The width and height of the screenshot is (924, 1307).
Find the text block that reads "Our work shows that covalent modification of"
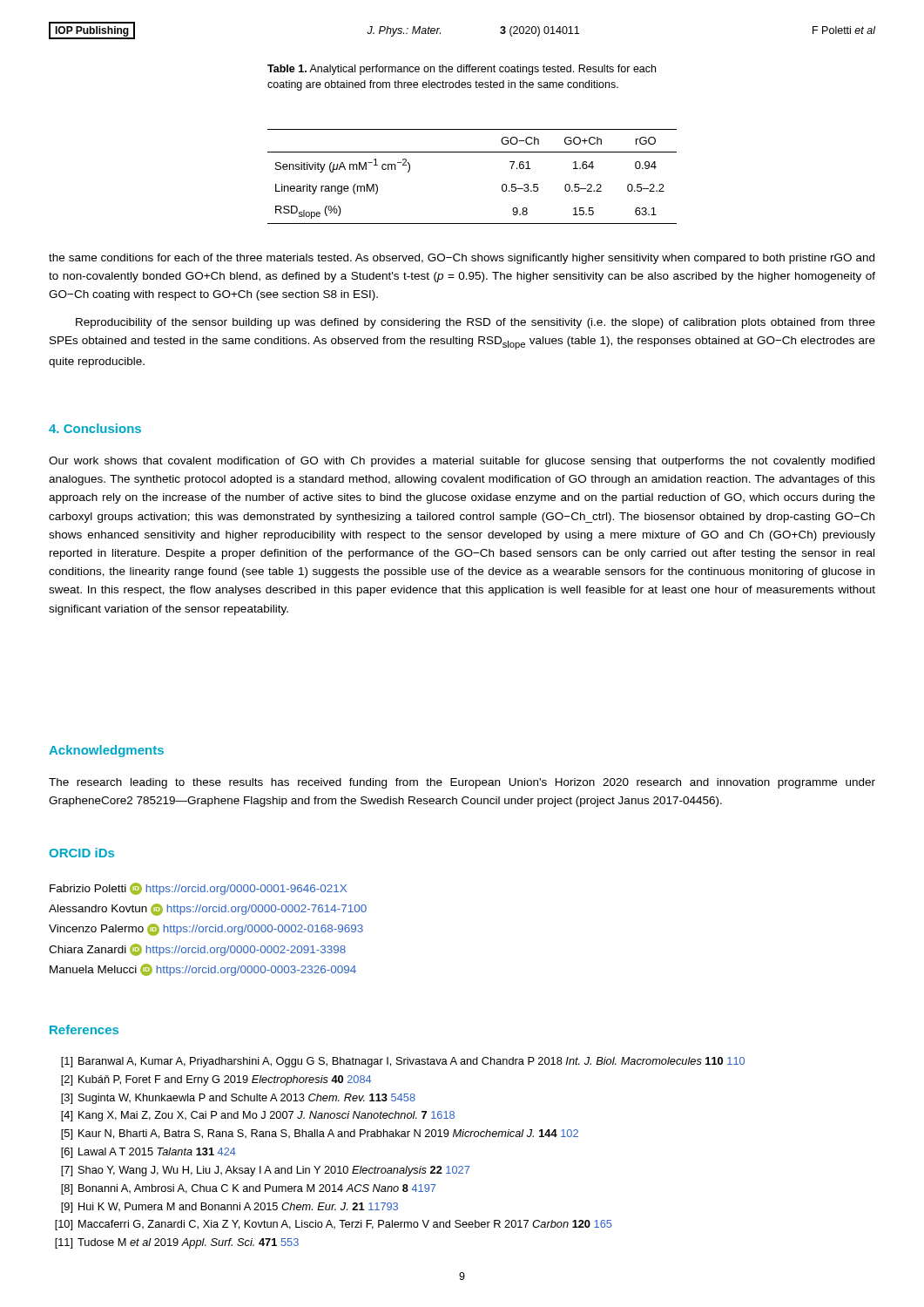pos(462,534)
